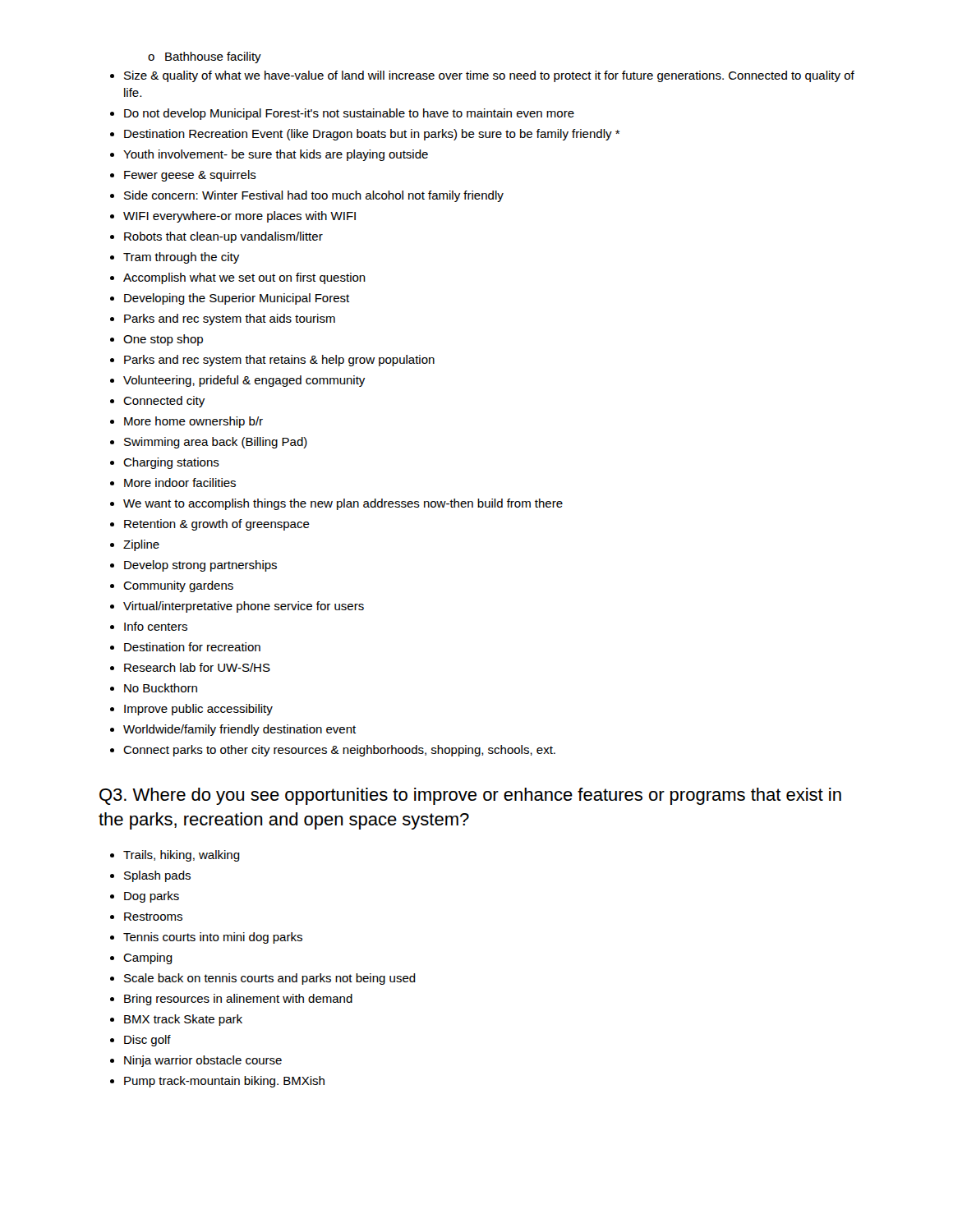Find the region starting "Youth involvement- be sure that kids"
The width and height of the screenshot is (953, 1232).
(x=276, y=155)
